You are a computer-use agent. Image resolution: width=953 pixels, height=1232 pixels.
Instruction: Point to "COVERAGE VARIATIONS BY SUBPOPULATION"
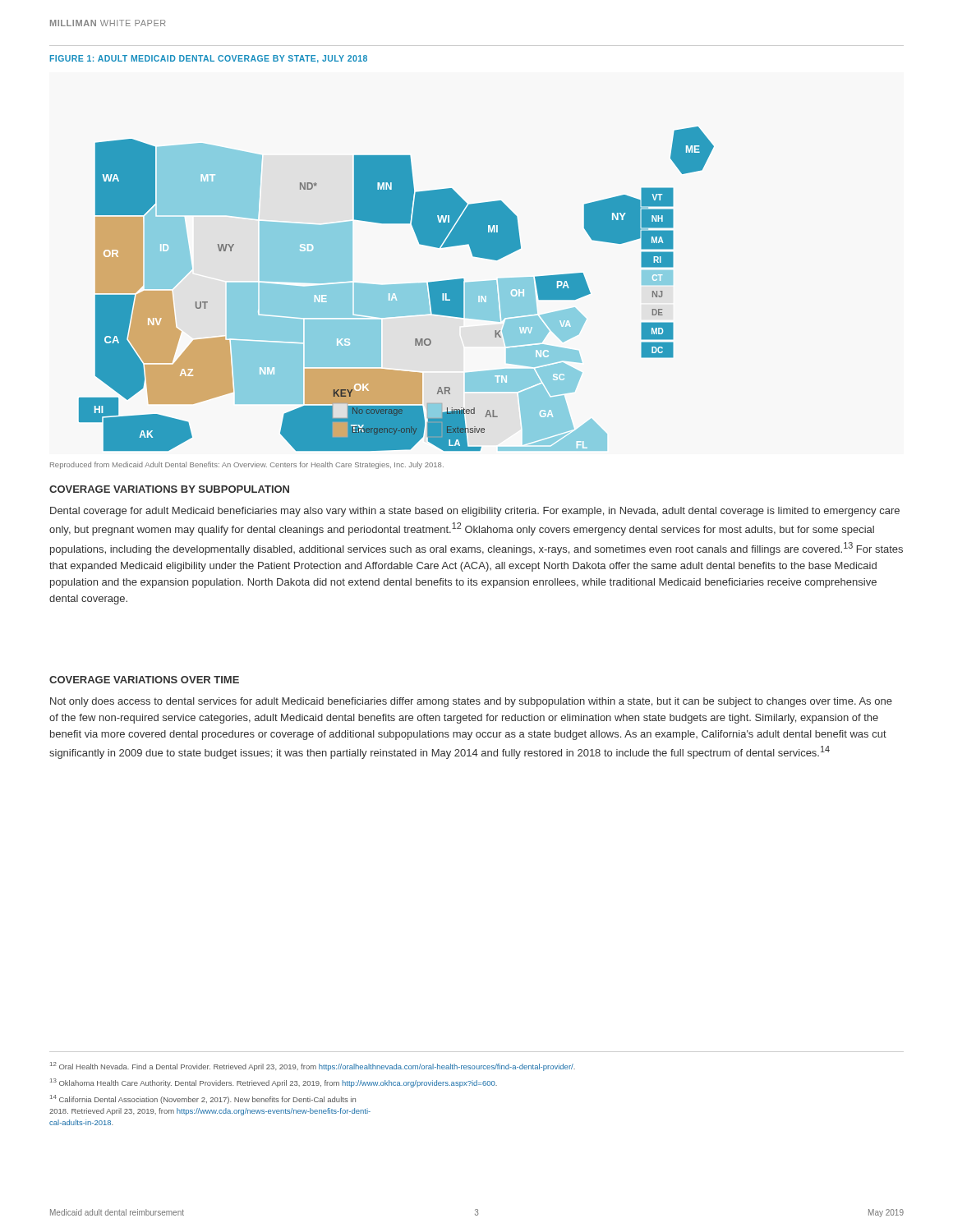[170, 489]
